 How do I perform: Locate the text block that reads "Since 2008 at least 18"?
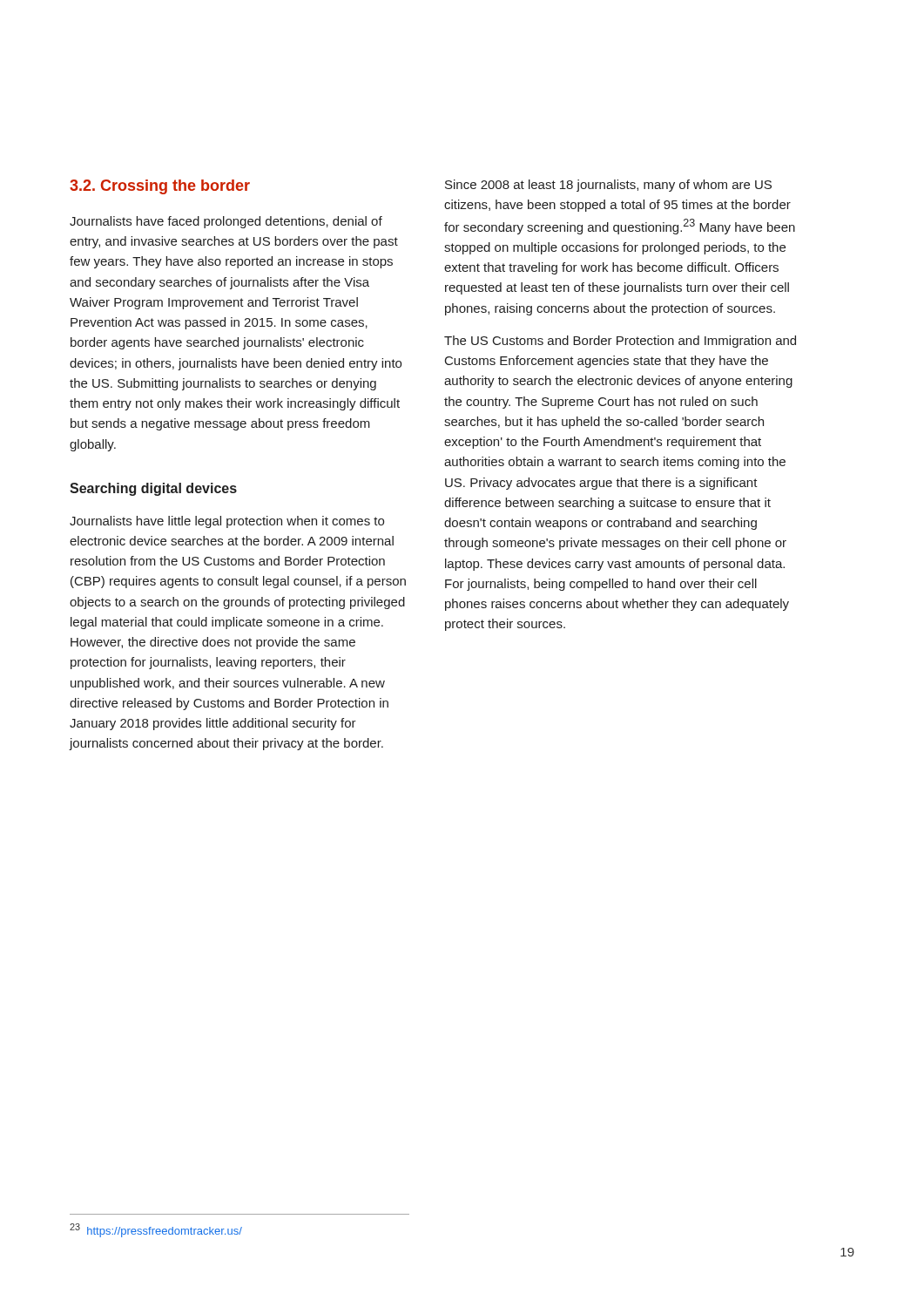click(623, 246)
